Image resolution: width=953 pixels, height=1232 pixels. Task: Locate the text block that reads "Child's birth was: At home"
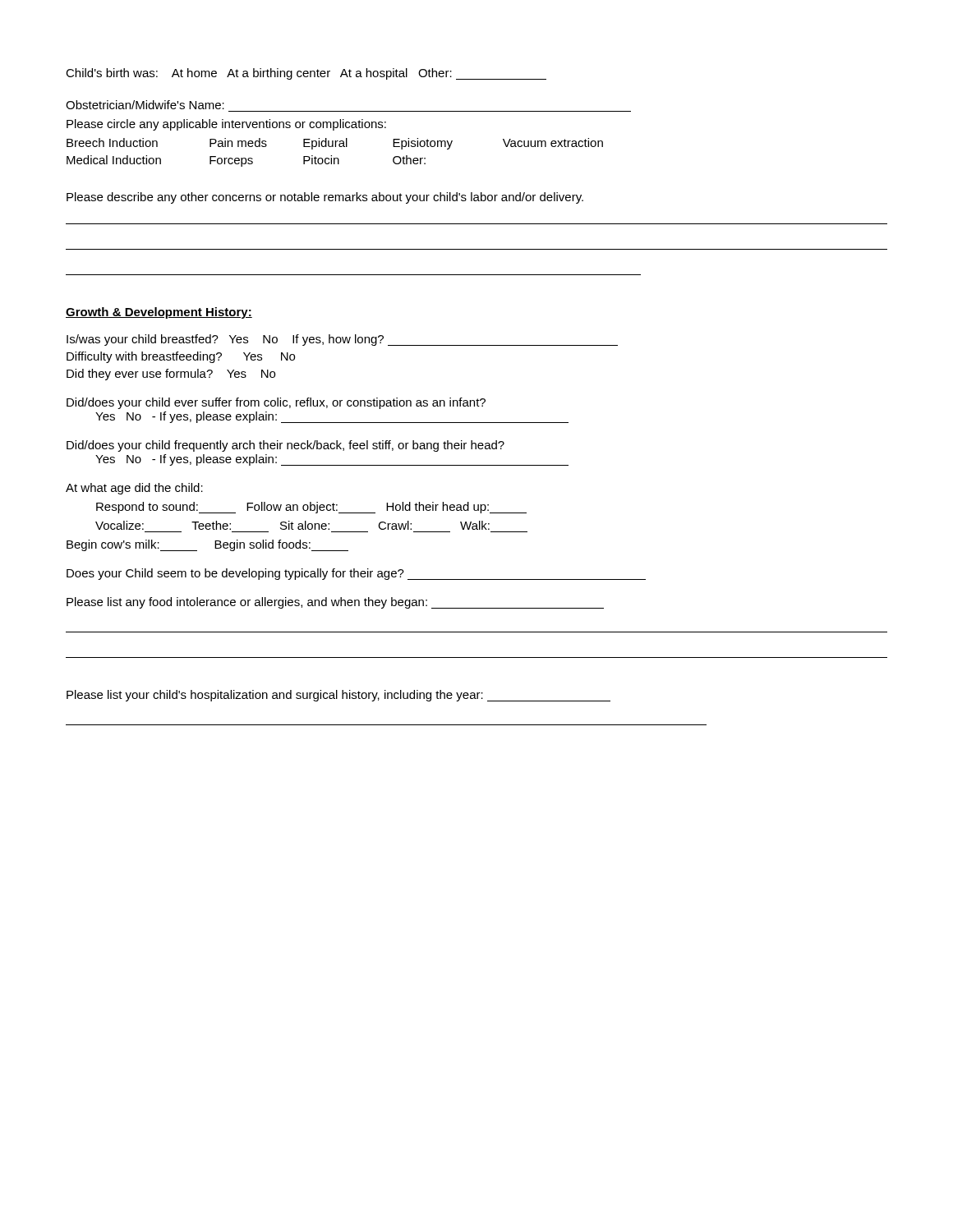pos(306,73)
